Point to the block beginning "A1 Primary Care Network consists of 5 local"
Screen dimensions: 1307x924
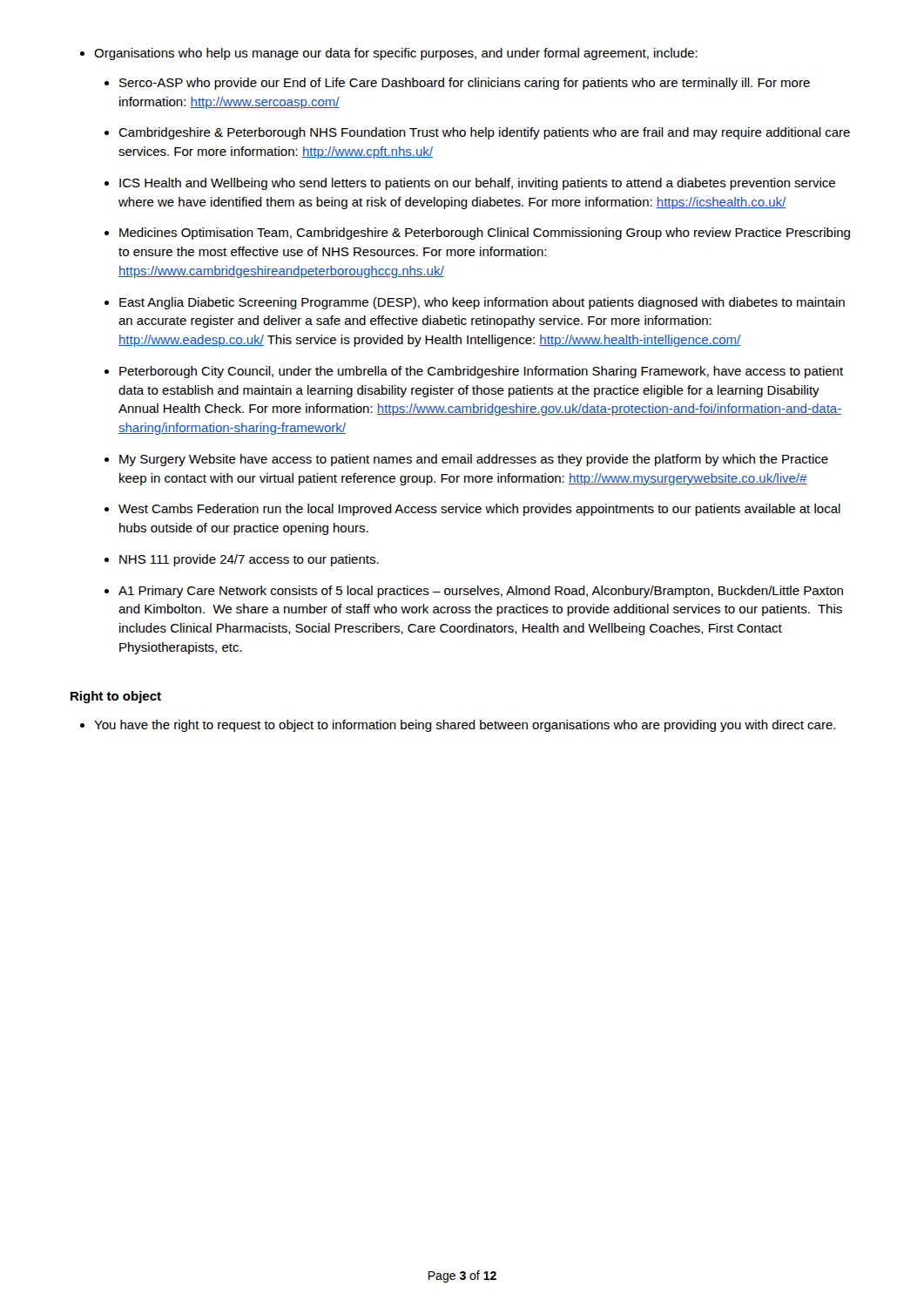click(x=481, y=618)
